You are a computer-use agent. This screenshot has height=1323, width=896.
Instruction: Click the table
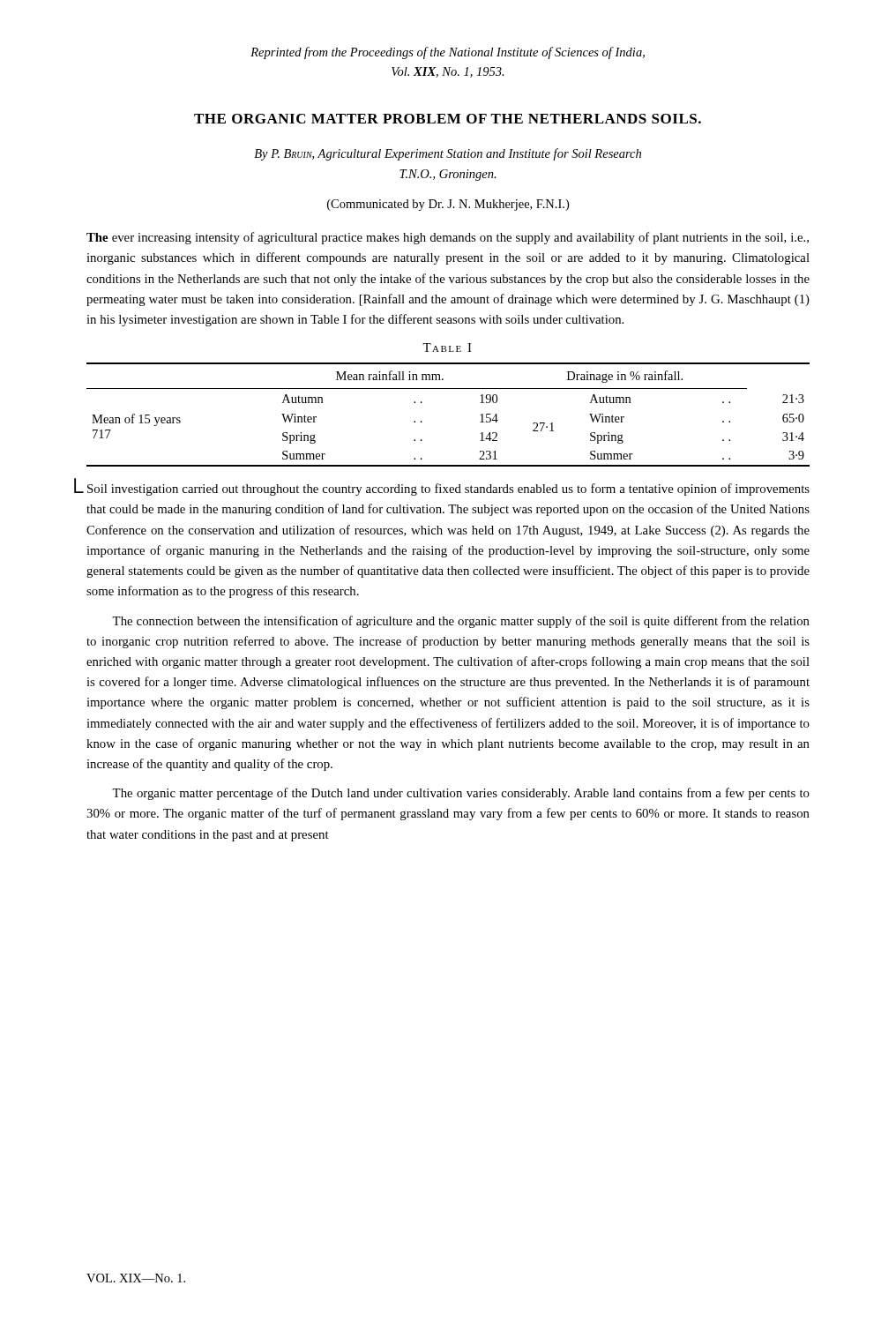[448, 415]
